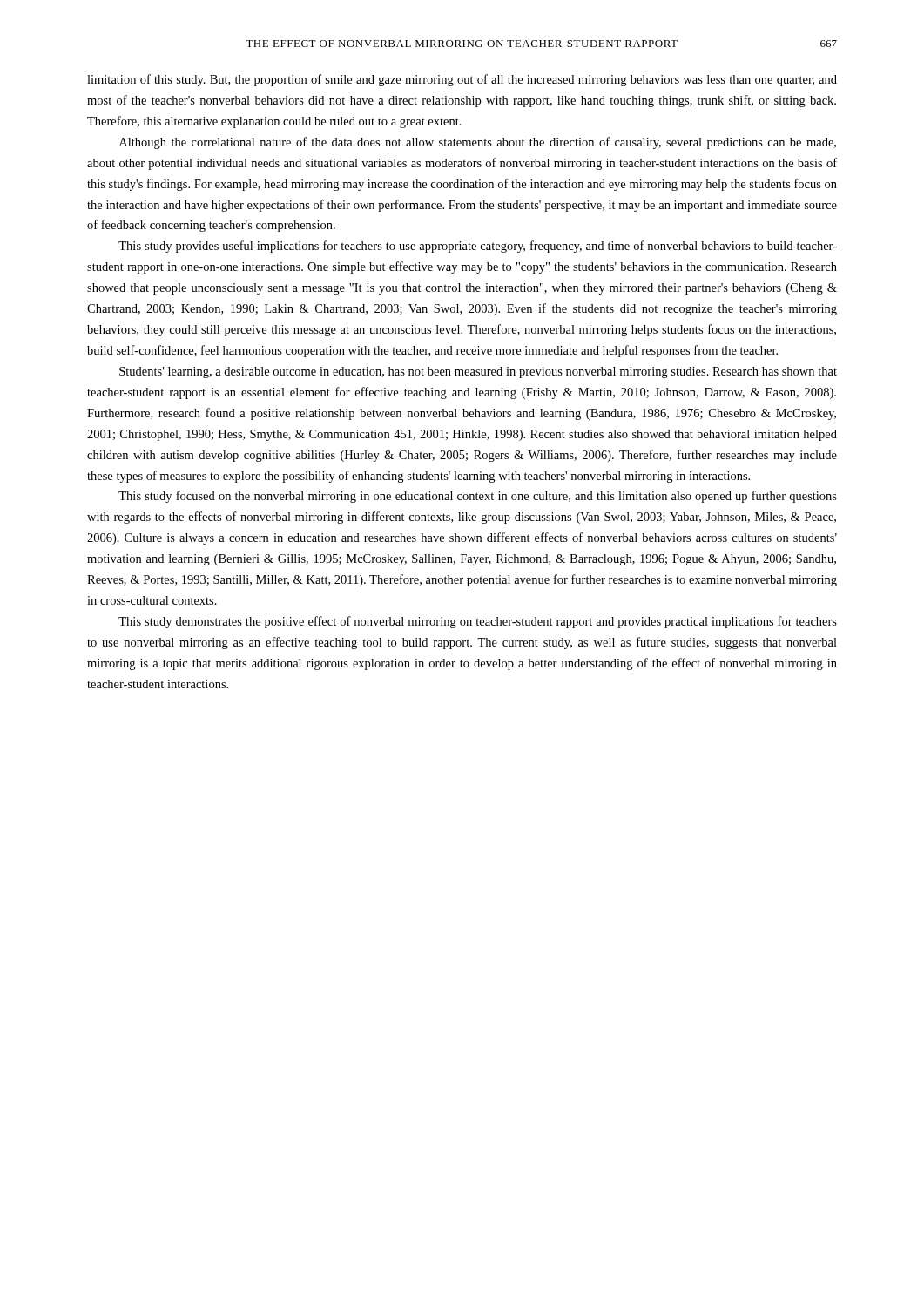The image size is (924, 1307).
Task: Locate the block of text that opens with "Students' learning, a desirable outcome in education,"
Action: pos(462,424)
